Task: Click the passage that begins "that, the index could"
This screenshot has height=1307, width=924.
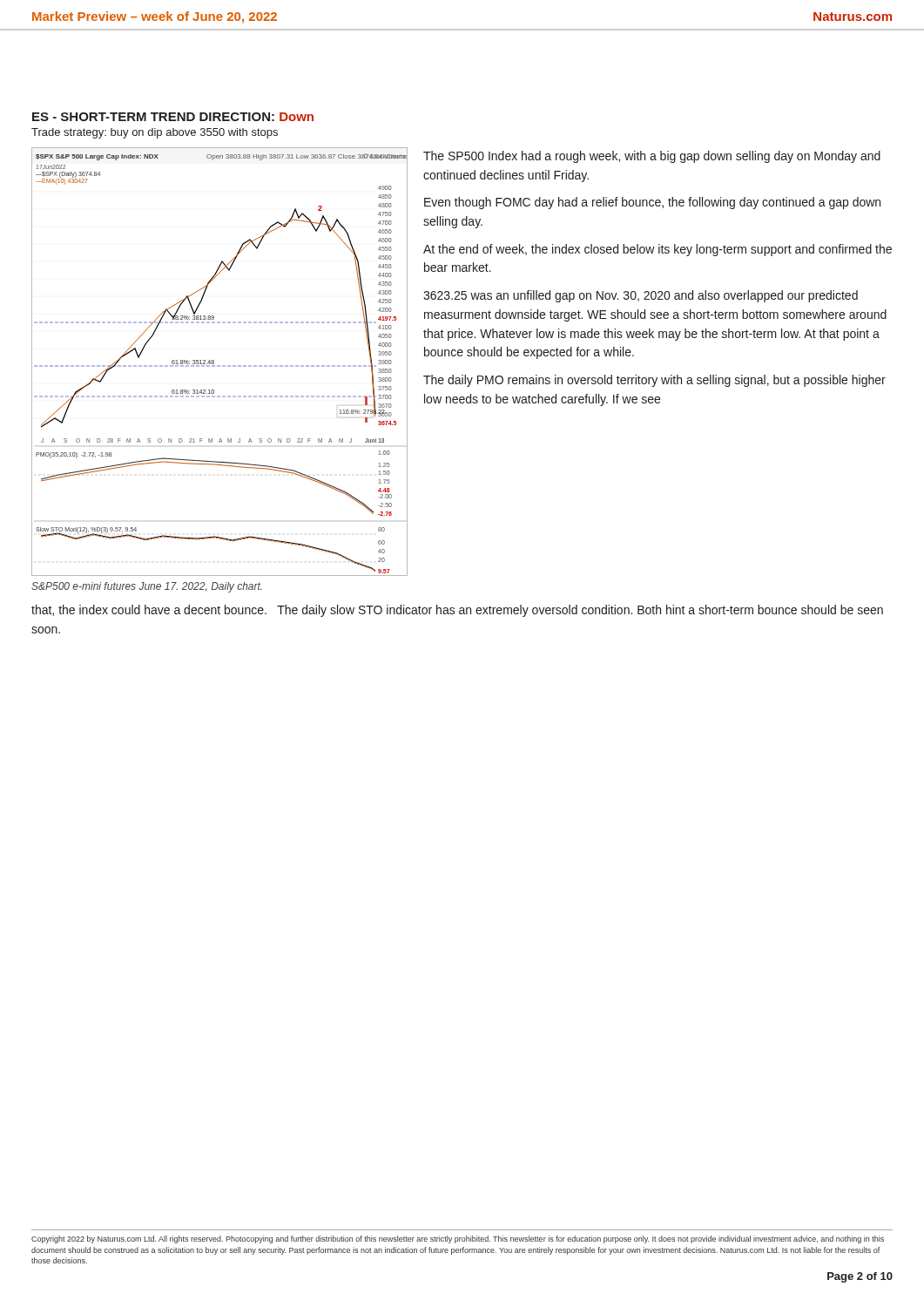Action: pyautogui.click(x=457, y=619)
